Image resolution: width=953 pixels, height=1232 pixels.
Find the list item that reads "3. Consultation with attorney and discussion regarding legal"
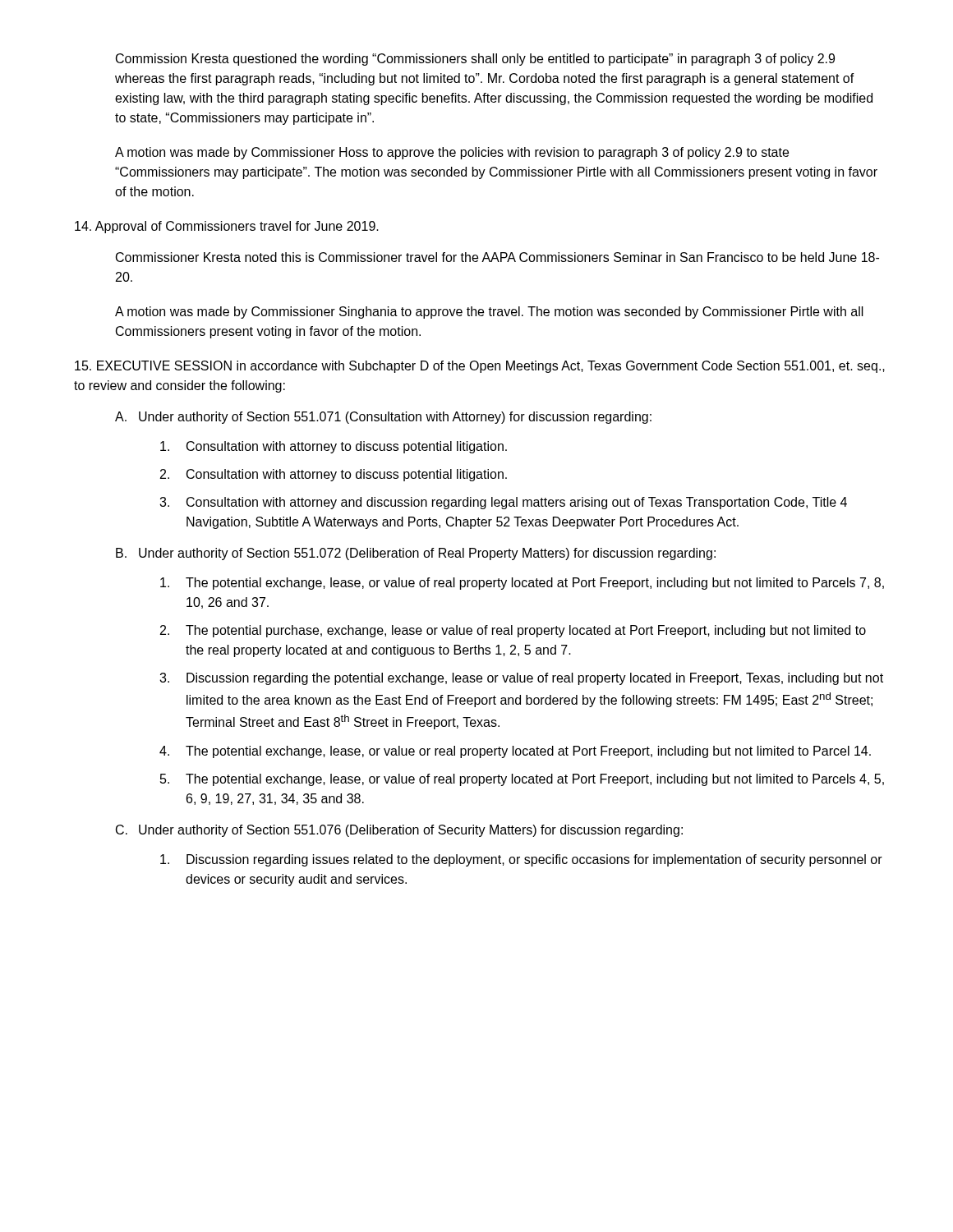[522, 513]
